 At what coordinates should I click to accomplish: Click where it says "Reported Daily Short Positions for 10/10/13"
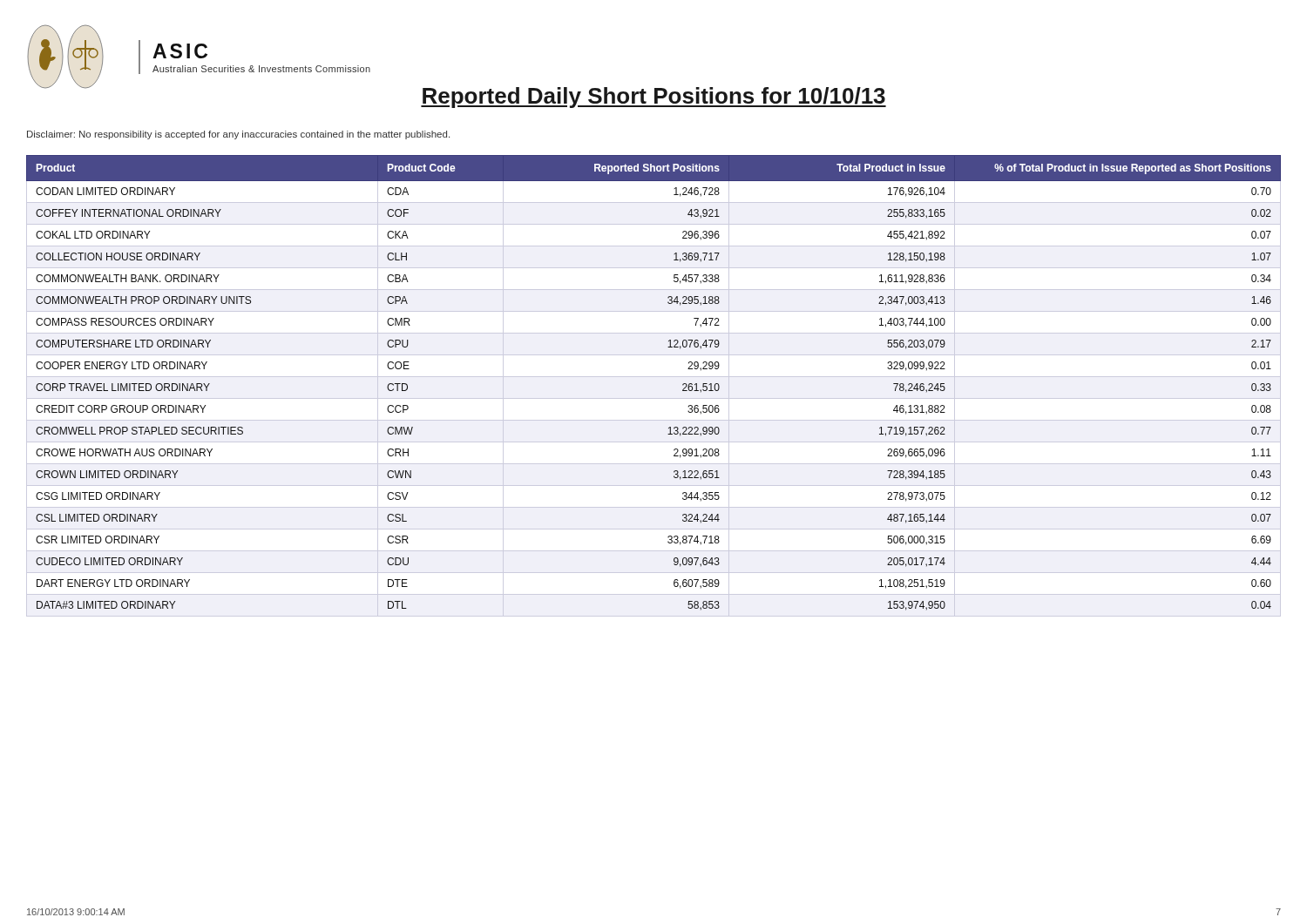(x=654, y=96)
